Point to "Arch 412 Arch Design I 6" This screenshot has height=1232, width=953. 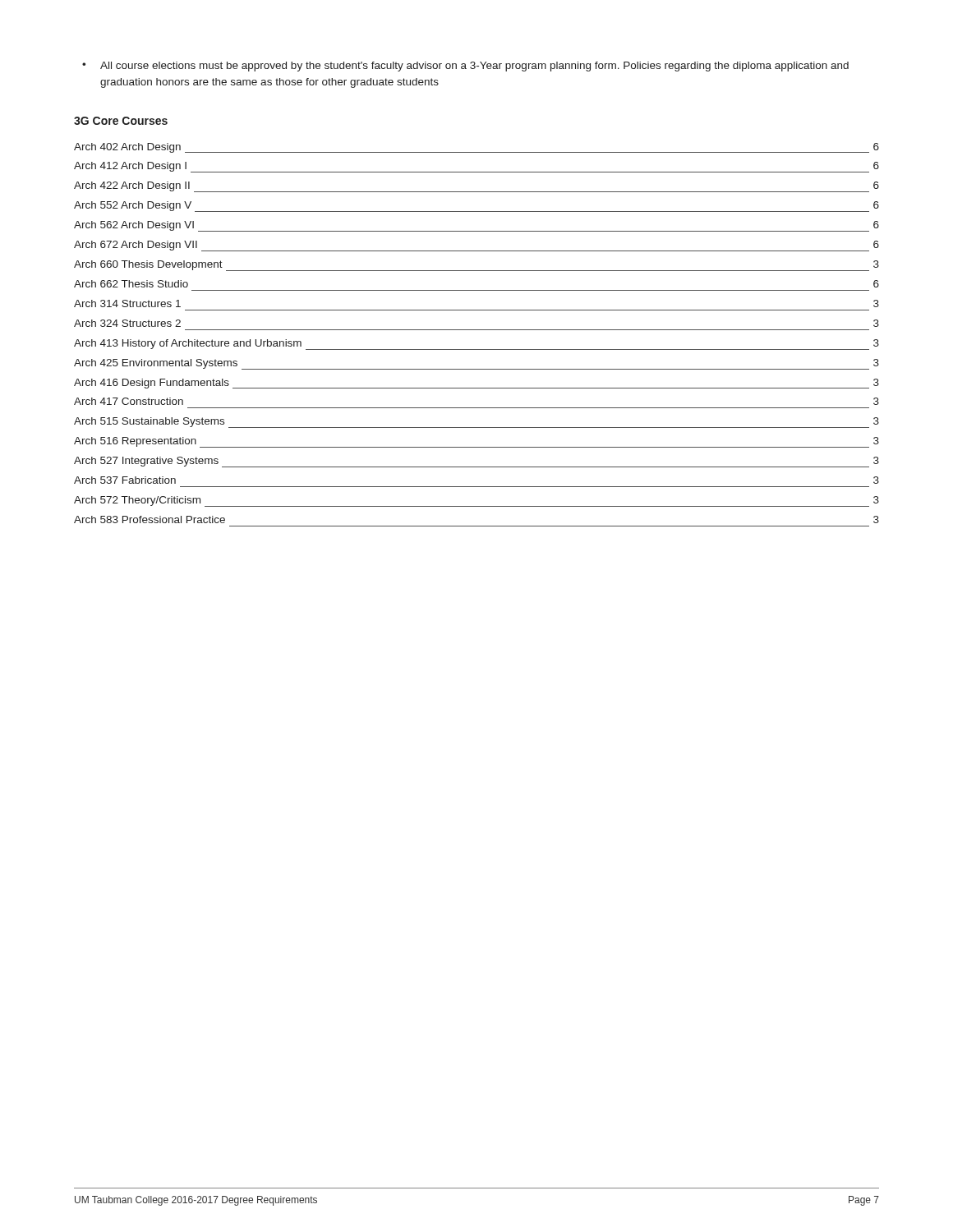click(x=476, y=167)
